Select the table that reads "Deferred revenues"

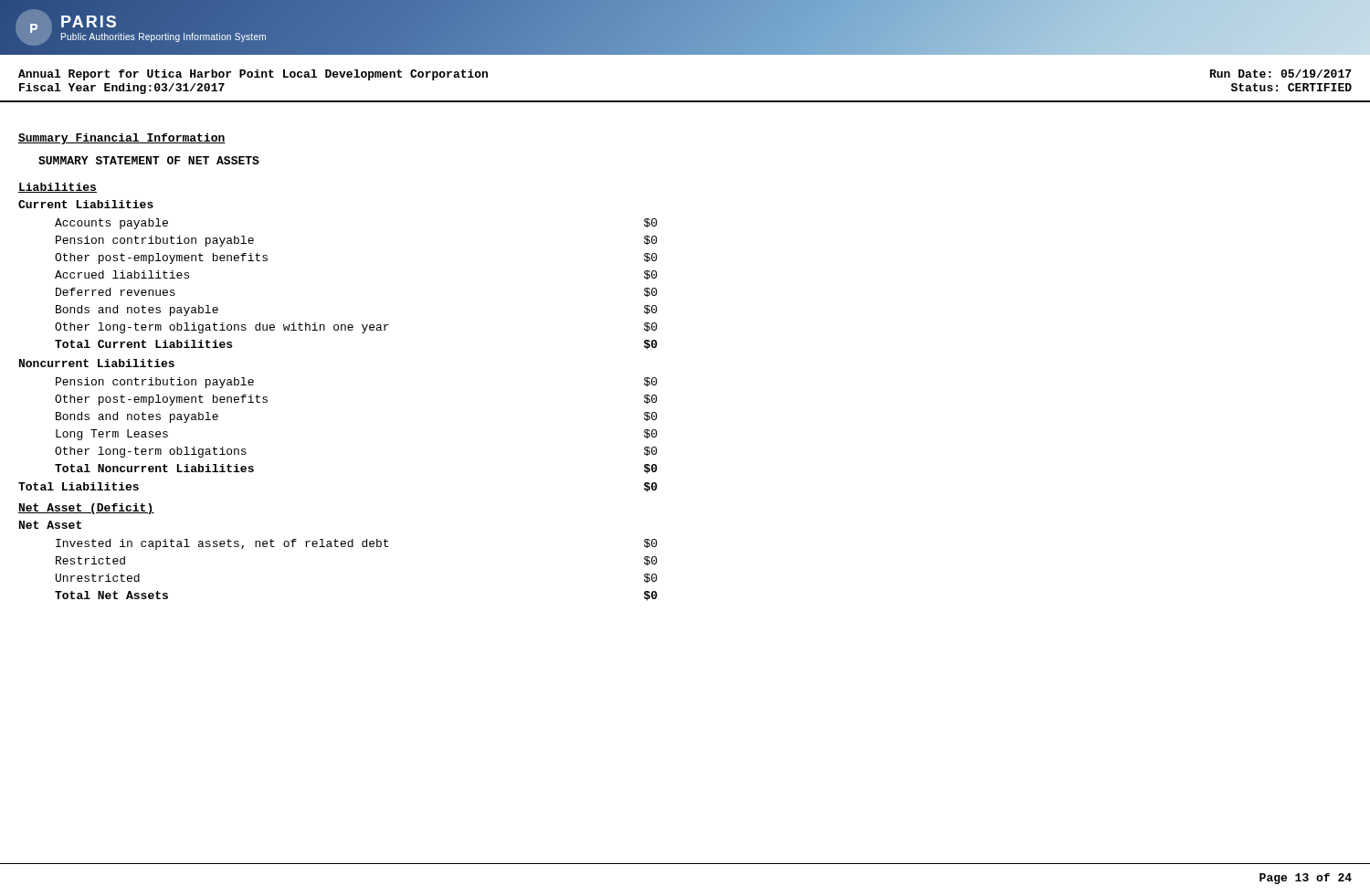(338, 284)
